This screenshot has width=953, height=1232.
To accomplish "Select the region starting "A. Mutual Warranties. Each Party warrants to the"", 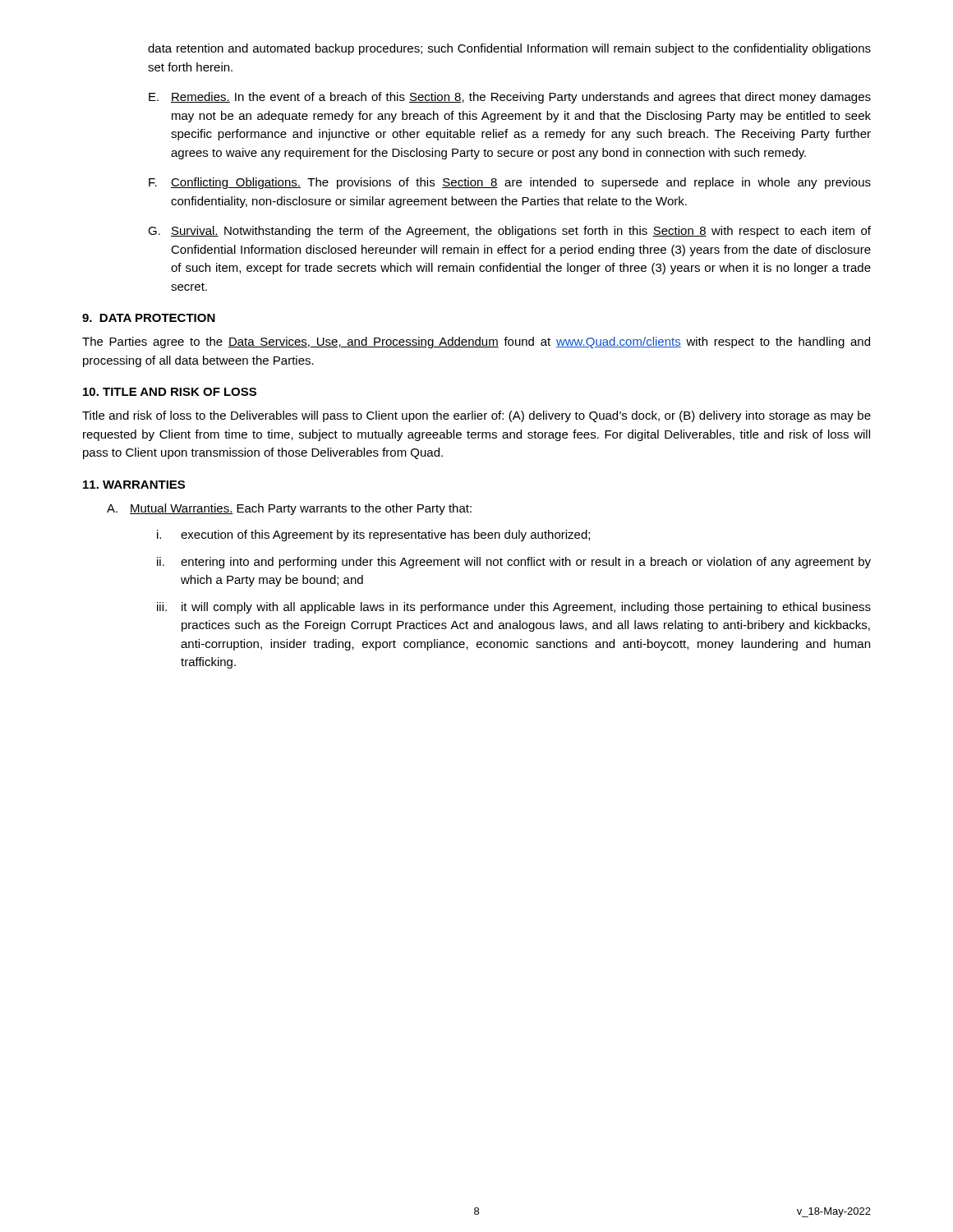I will (x=289, y=509).
